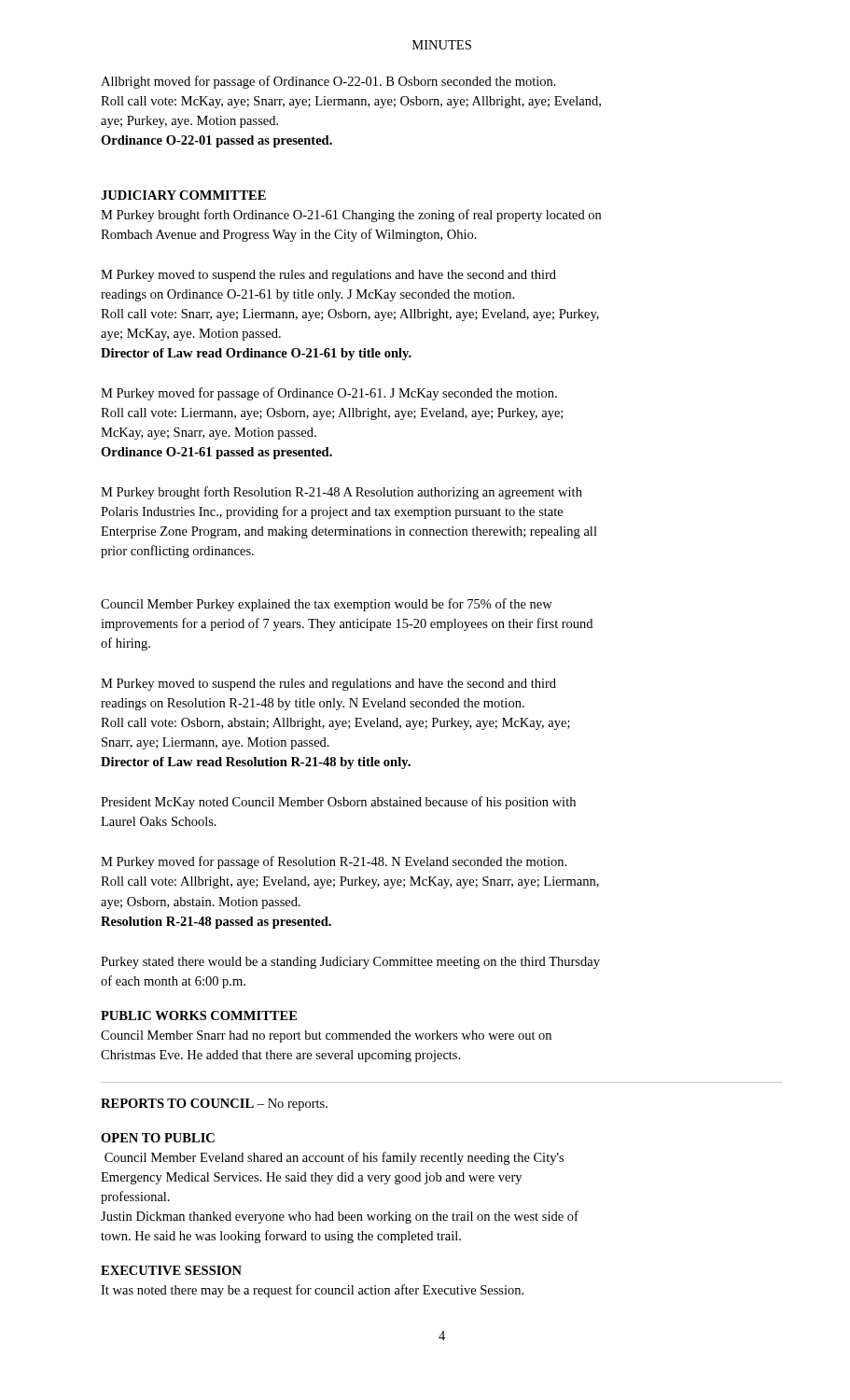Navigate to the element starting "Council Member Purkey explained the tax"
The height and width of the screenshot is (1400, 850).
[x=442, y=624]
